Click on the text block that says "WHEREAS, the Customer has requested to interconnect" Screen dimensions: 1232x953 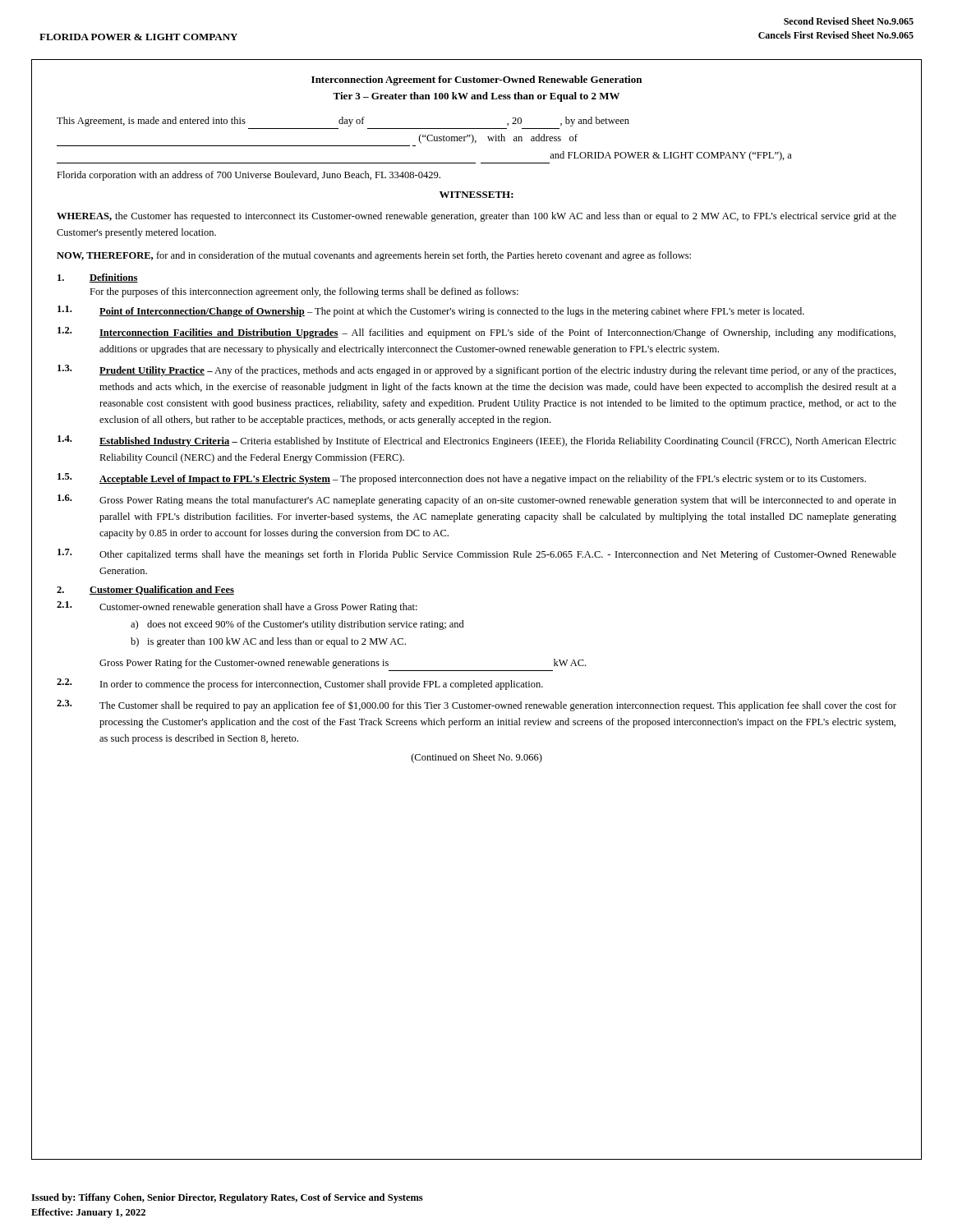pyautogui.click(x=476, y=224)
